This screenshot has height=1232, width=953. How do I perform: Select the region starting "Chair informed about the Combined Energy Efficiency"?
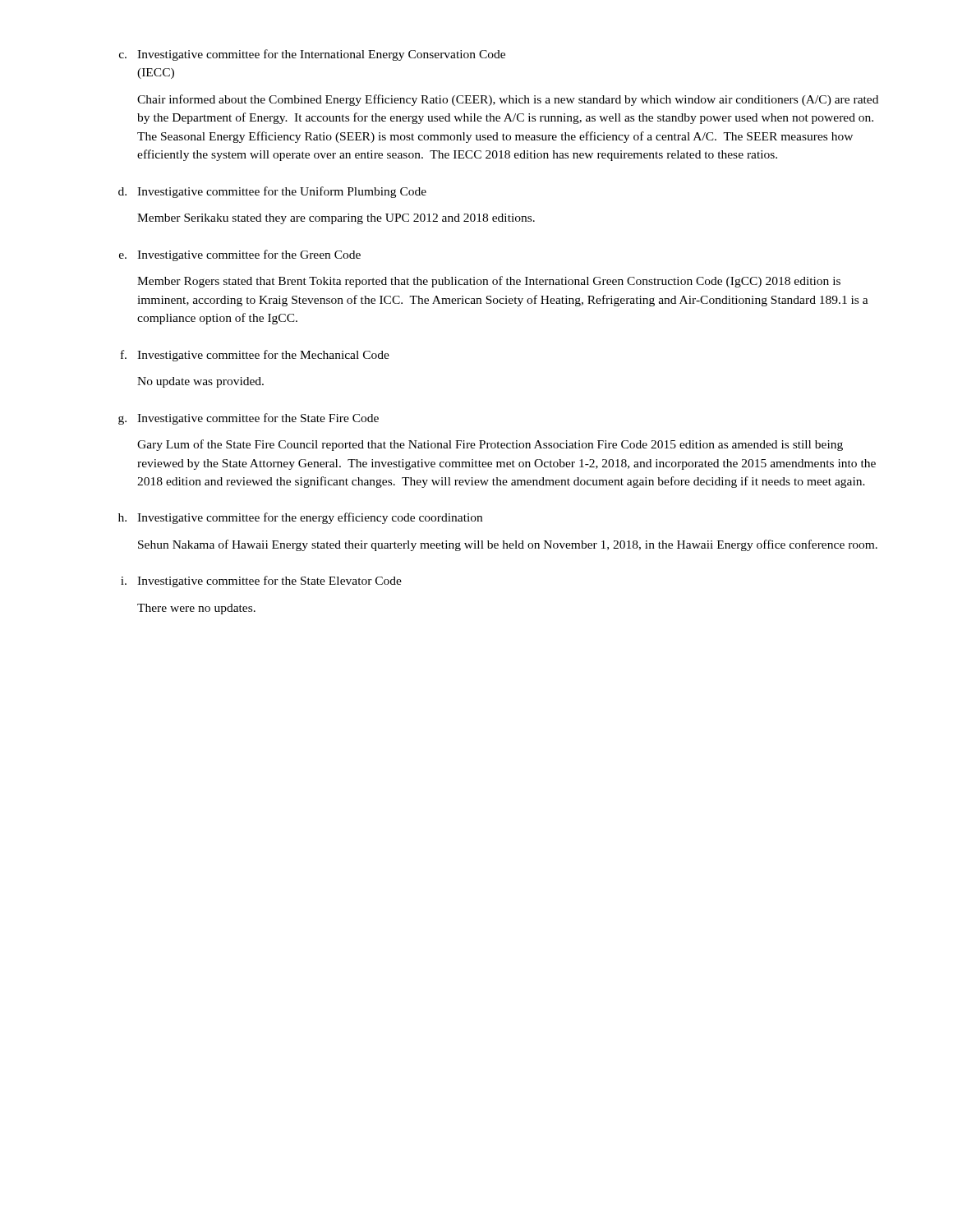(508, 127)
